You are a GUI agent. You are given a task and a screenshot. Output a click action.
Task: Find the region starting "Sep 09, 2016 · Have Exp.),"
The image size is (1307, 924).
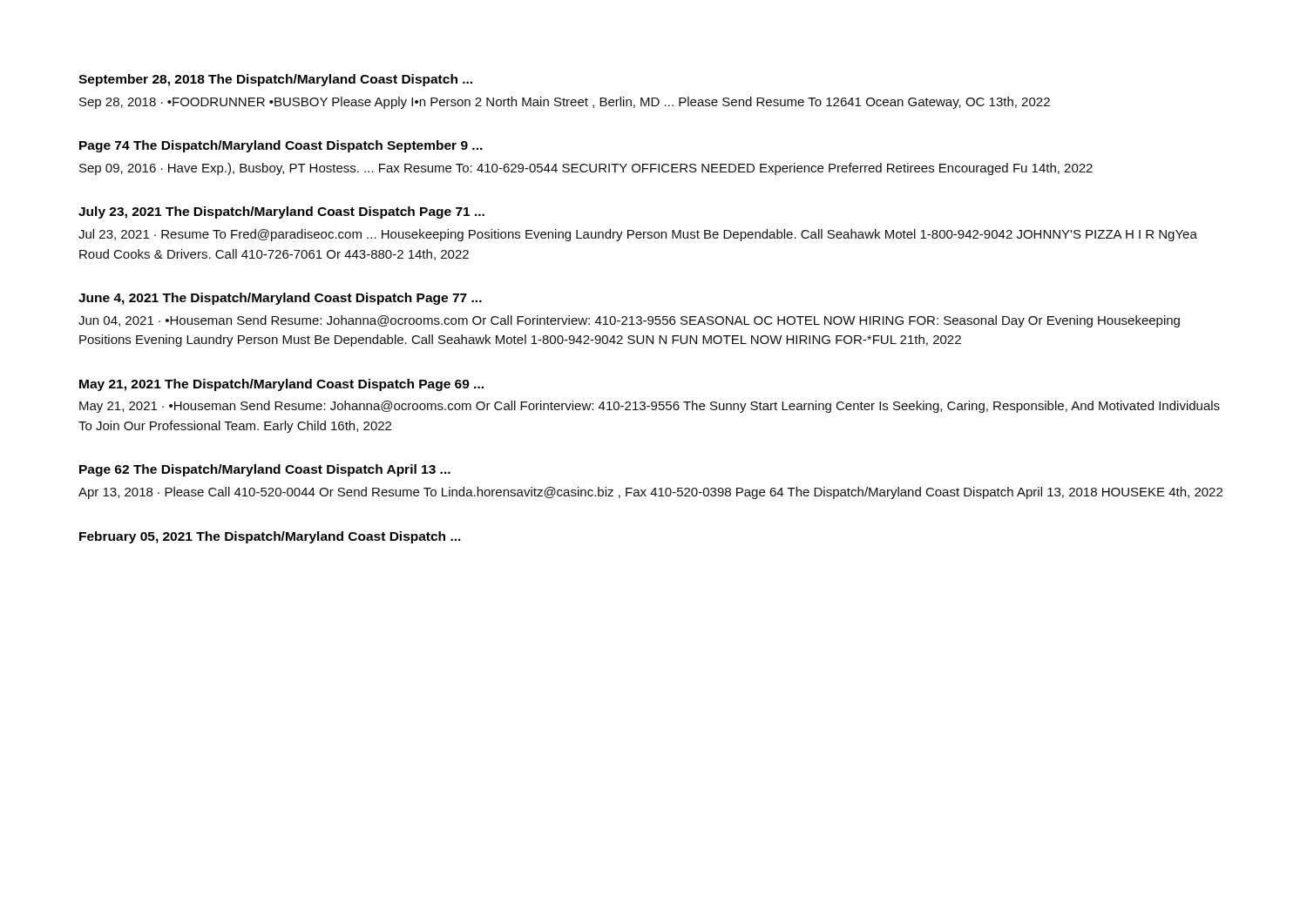click(586, 168)
